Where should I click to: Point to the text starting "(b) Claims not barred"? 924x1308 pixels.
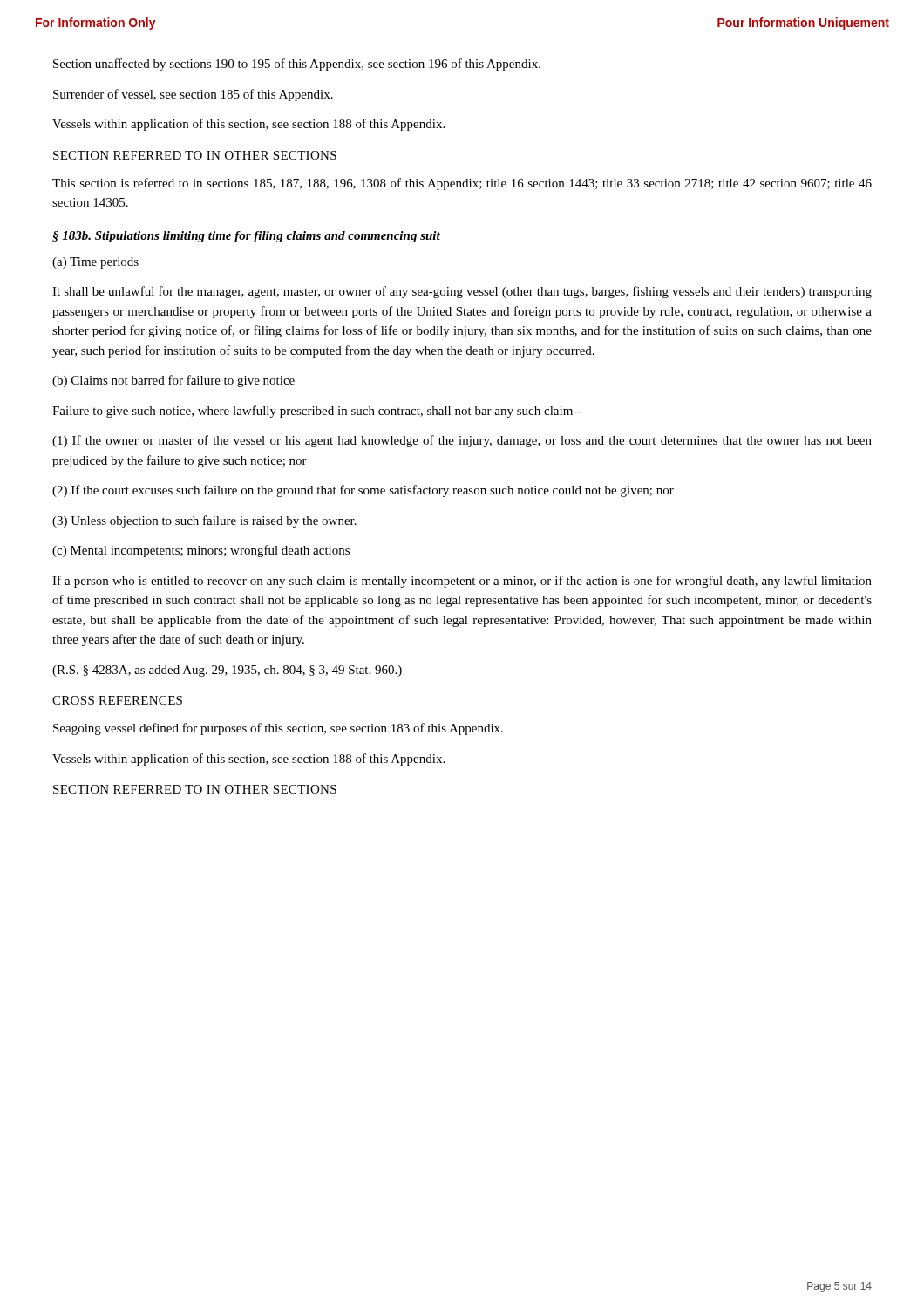[174, 380]
